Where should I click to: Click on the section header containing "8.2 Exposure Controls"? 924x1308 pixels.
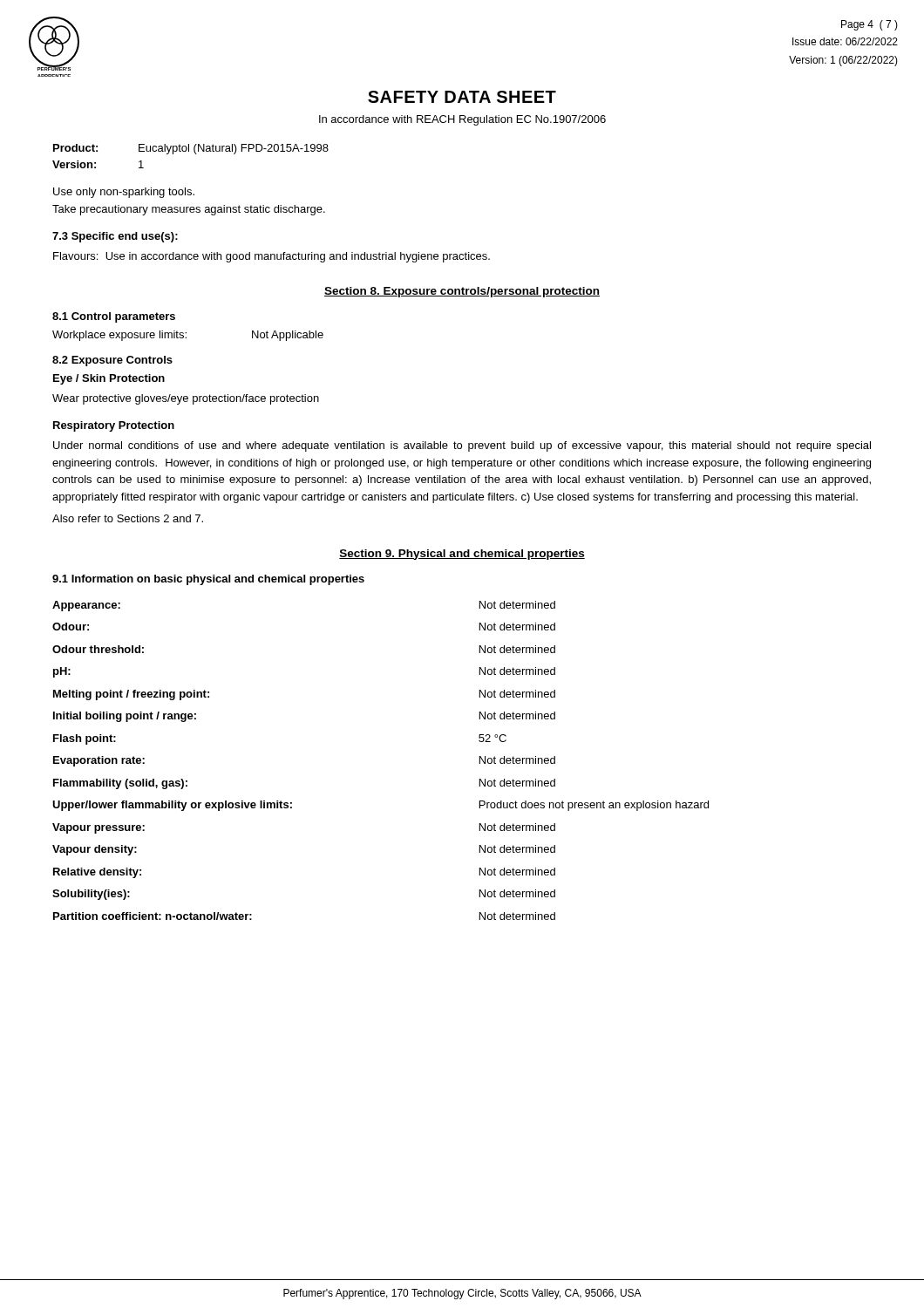(x=112, y=359)
